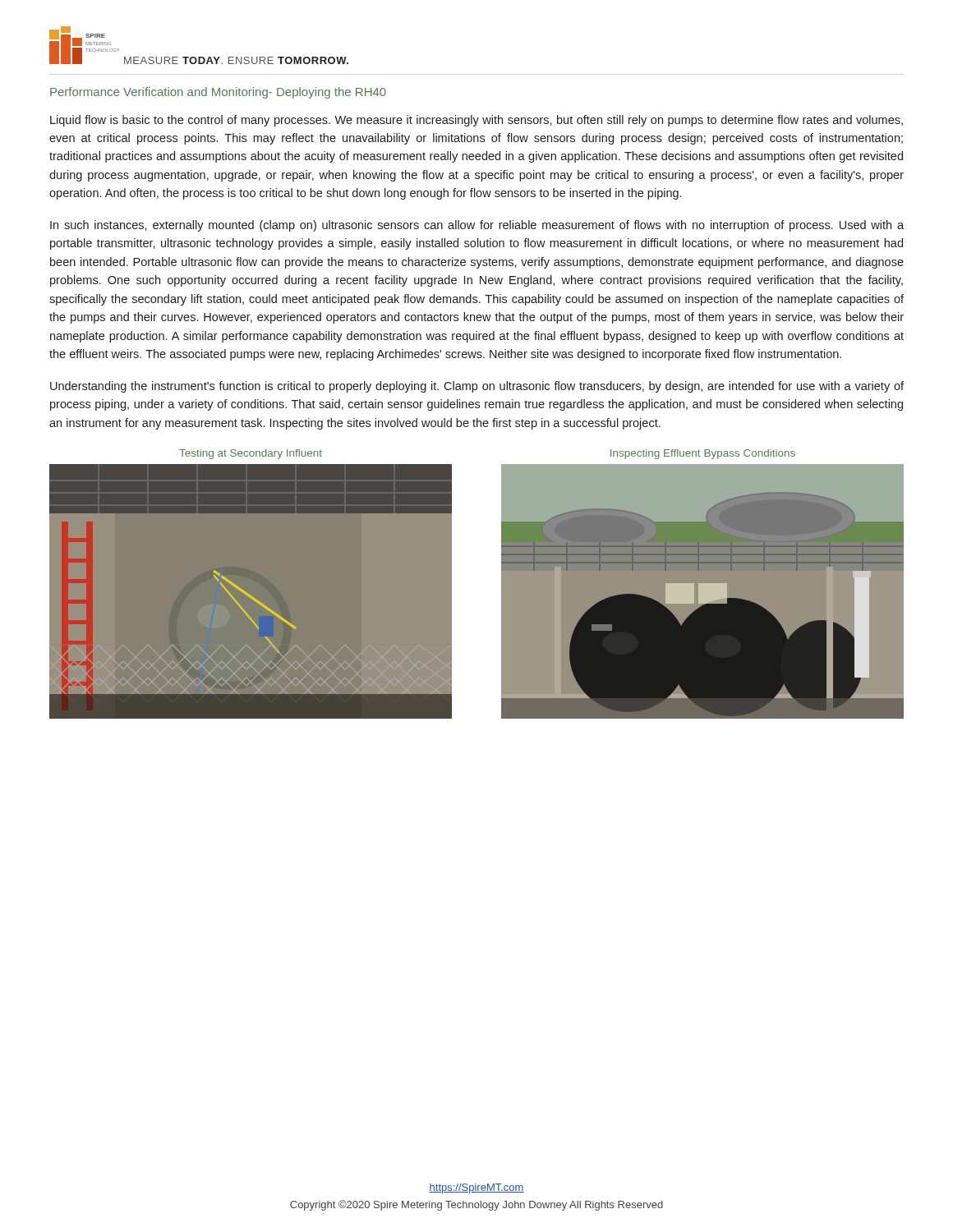The height and width of the screenshot is (1232, 953).
Task: Click on the block starting "Liquid flow is basic to"
Action: click(x=476, y=157)
